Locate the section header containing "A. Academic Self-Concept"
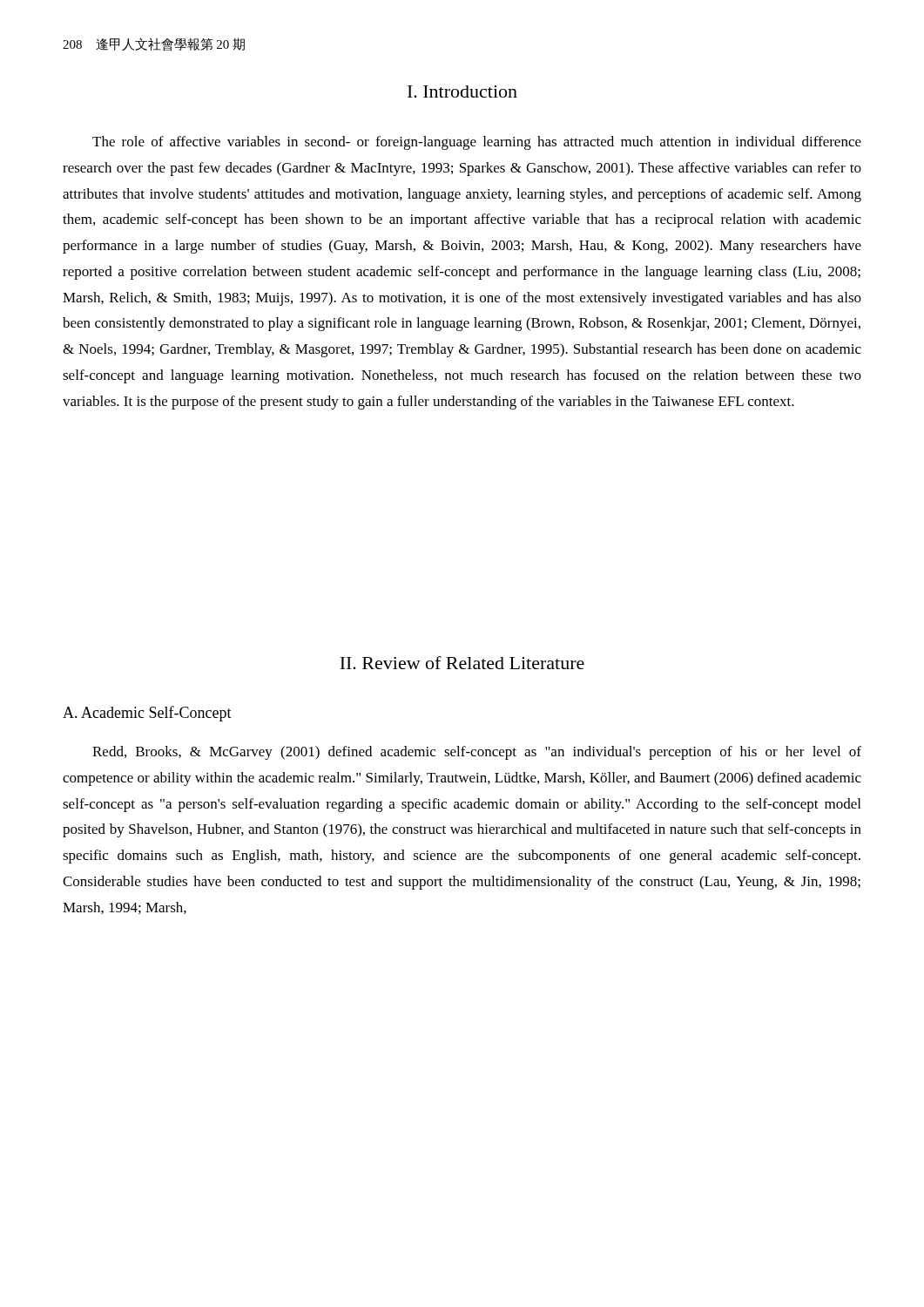The width and height of the screenshot is (924, 1307). (147, 713)
